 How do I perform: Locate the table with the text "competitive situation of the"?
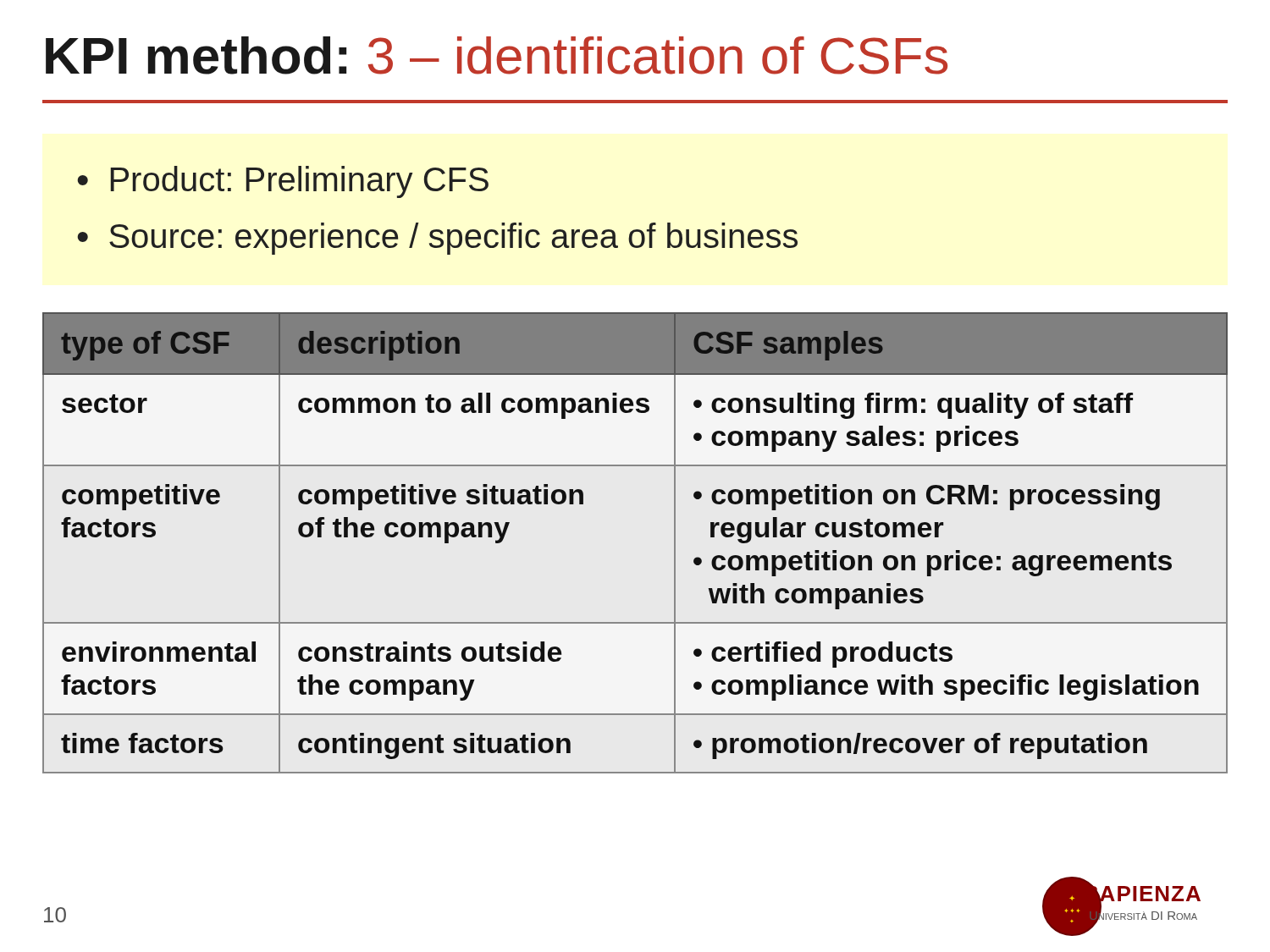pos(635,542)
